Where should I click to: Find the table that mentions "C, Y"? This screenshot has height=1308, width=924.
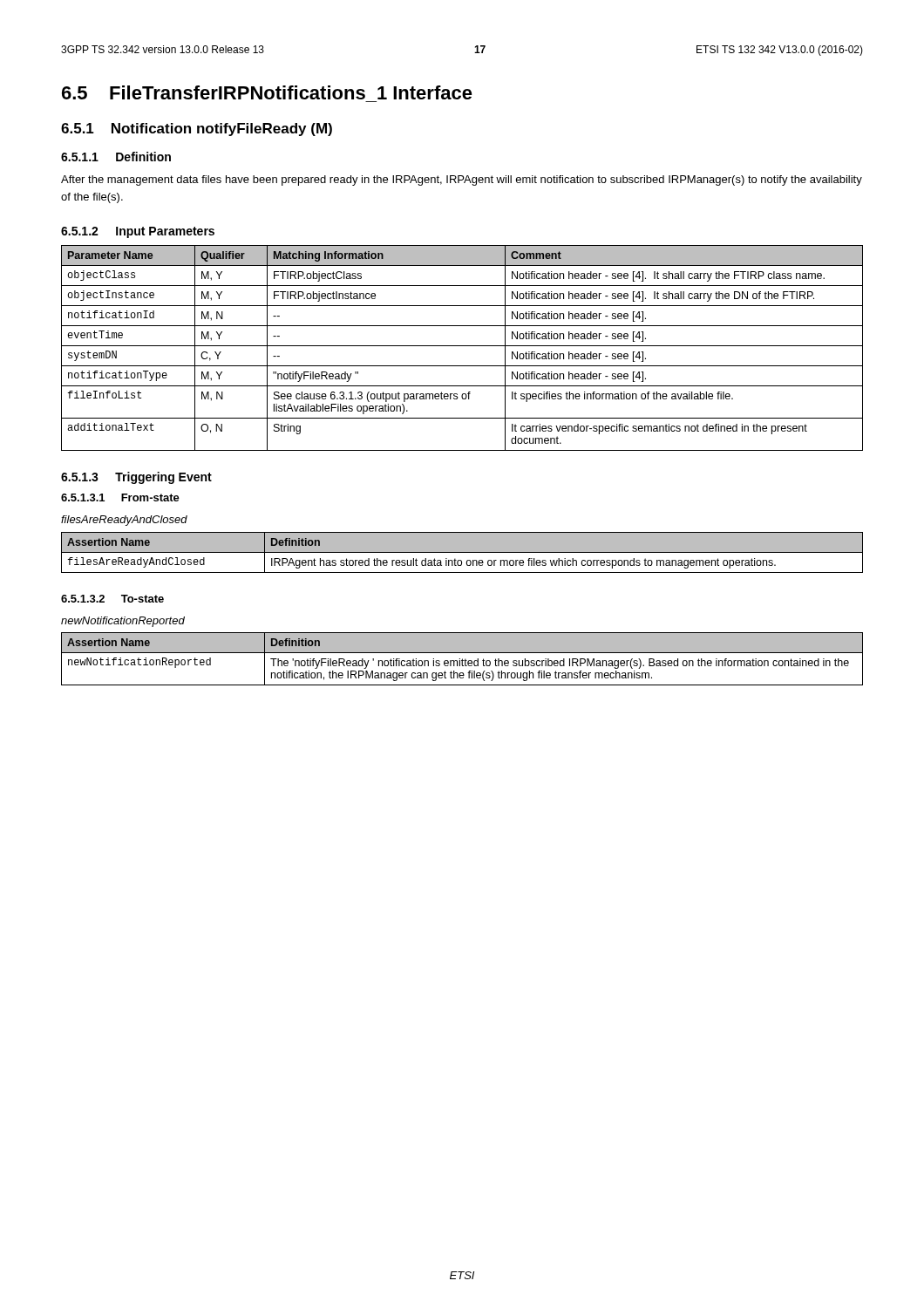(x=462, y=348)
